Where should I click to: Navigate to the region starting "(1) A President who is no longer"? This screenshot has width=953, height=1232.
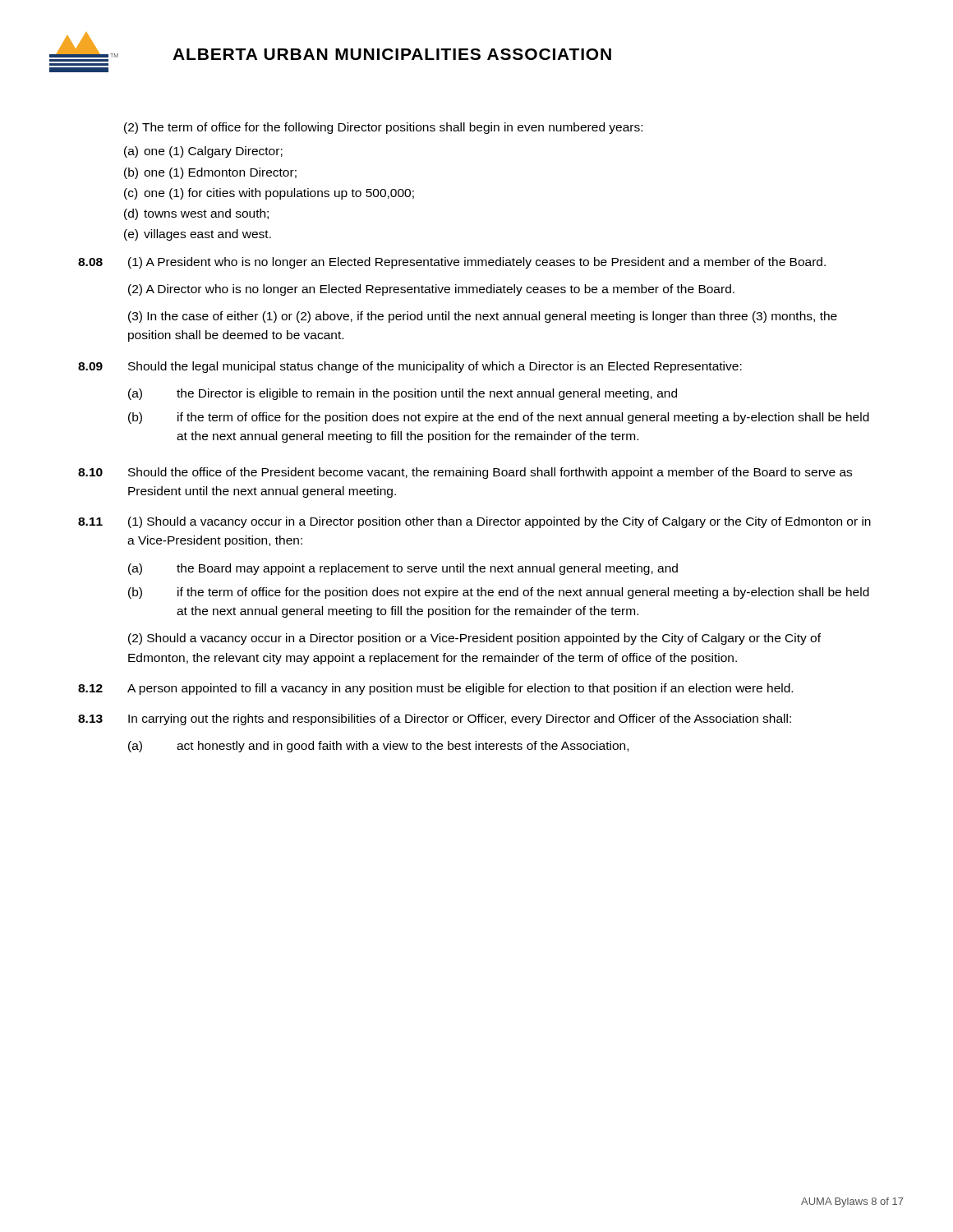pyautogui.click(x=501, y=298)
